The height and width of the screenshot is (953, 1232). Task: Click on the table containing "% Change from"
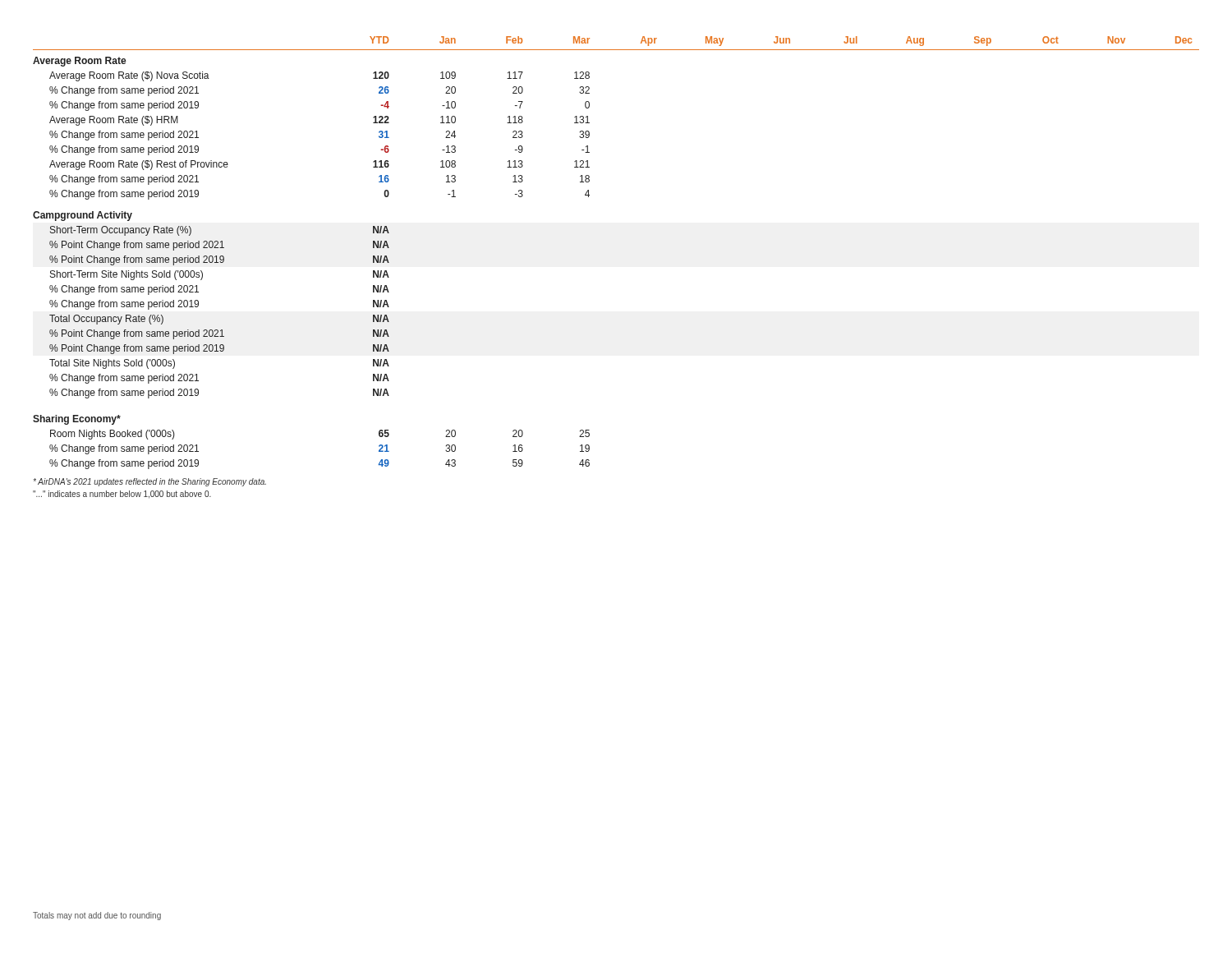616,252
